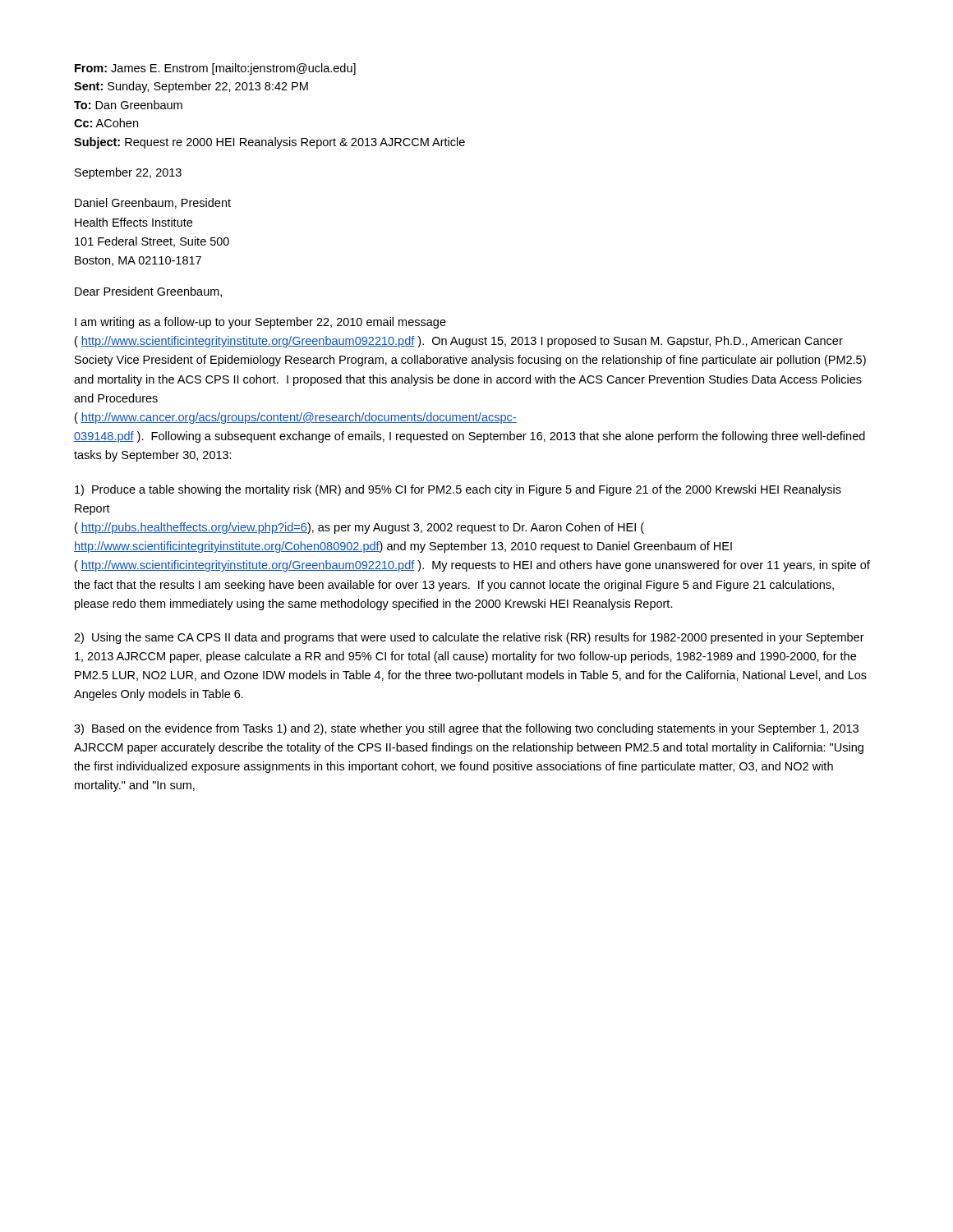This screenshot has width=953, height=1232.
Task: Click on the text block containing "1) Produce a"
Action: (472, 546)
